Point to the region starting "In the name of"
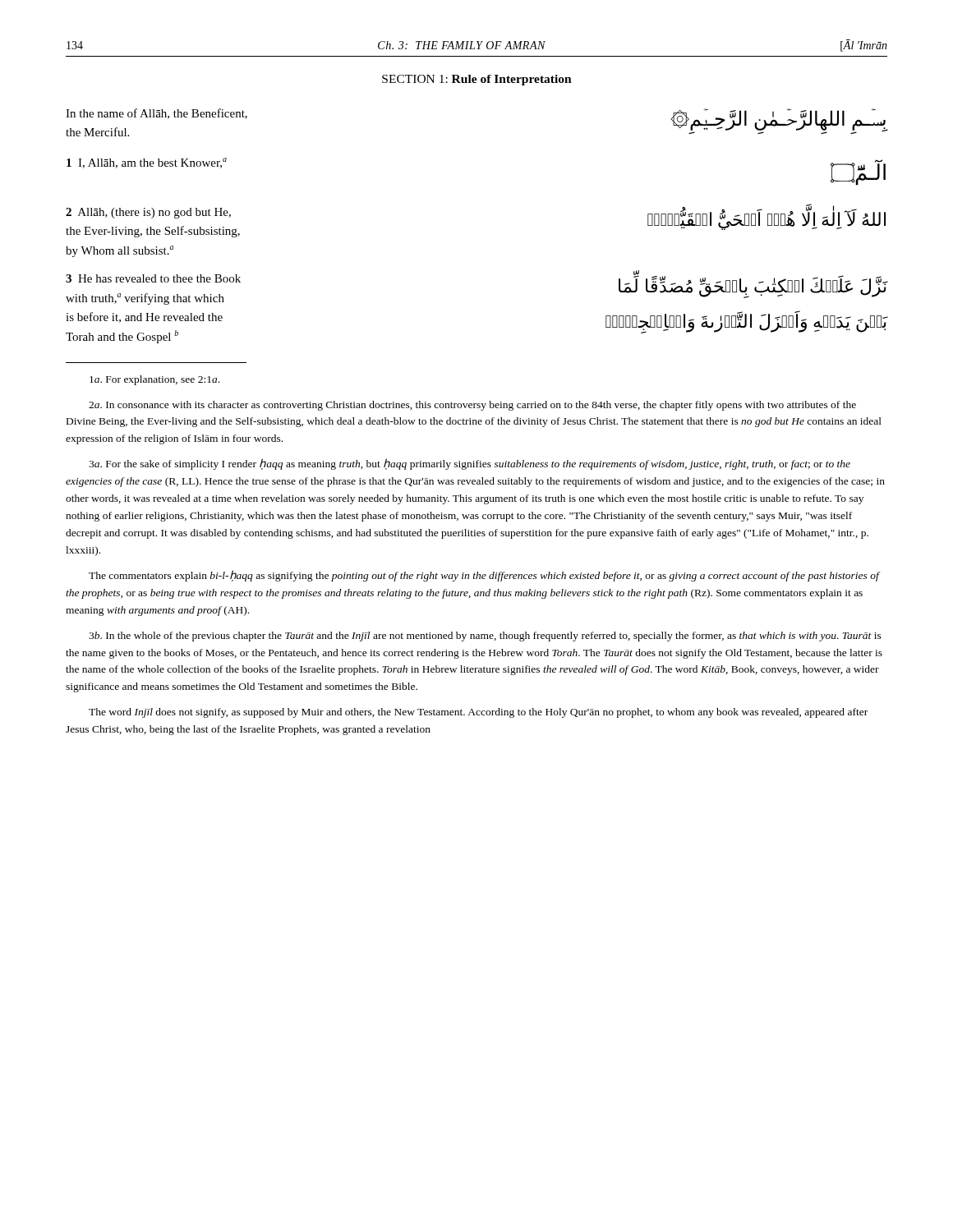Image resolution: width=953 pixels, height=1232 pixels. [x=157, y=123]
